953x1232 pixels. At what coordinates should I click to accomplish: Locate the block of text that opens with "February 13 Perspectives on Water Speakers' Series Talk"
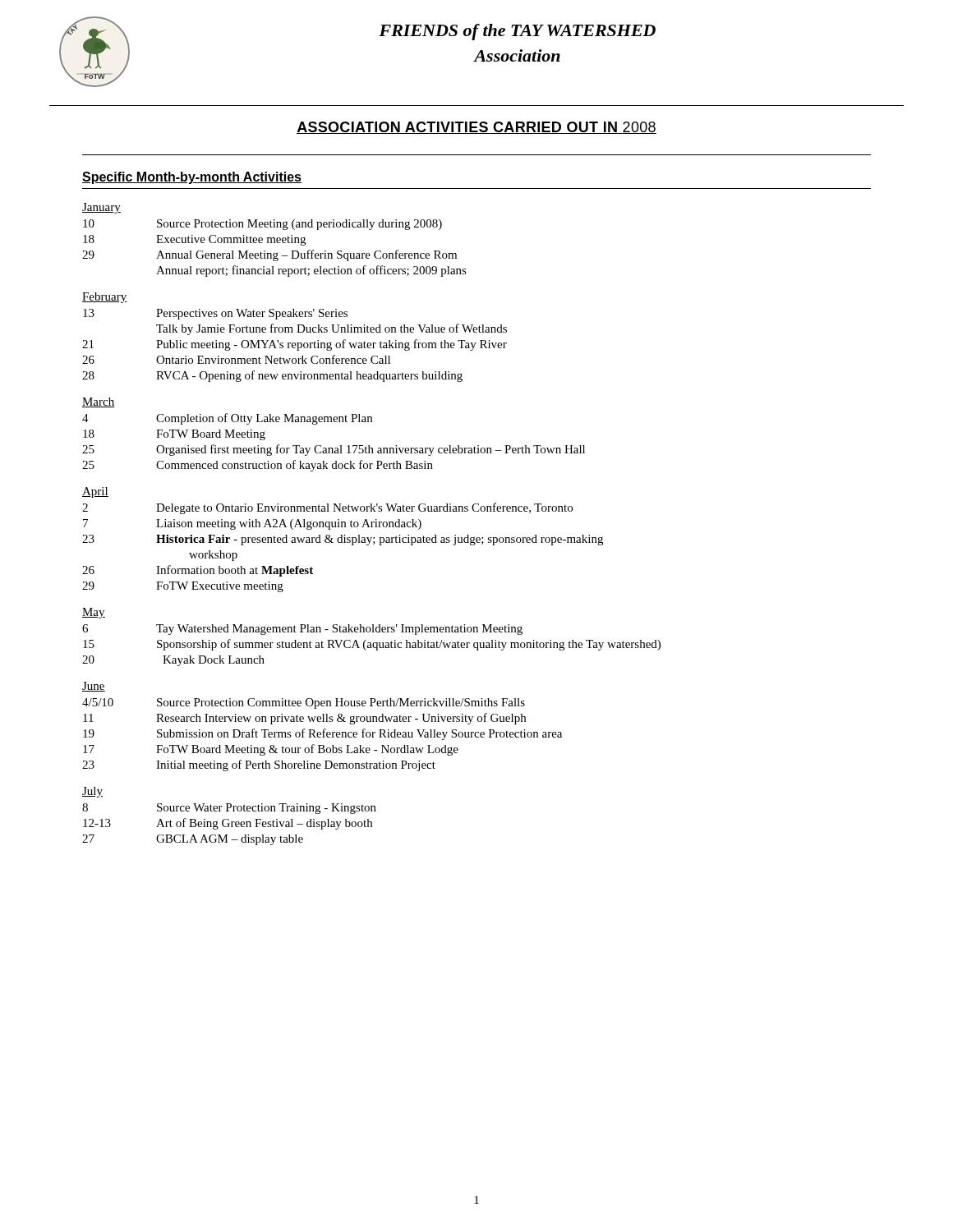(476, 337)
